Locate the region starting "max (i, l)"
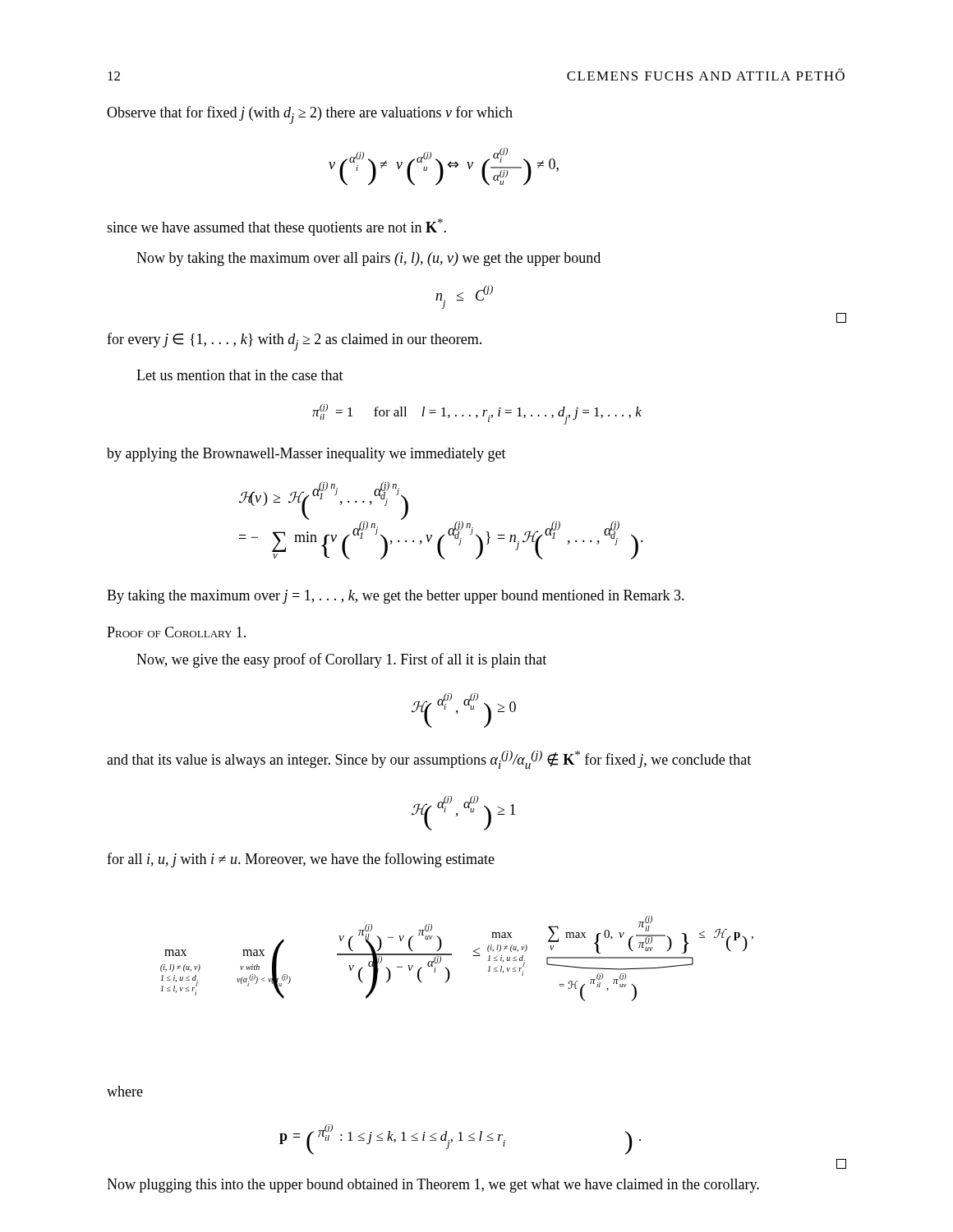This screenshot has width=953, height=1232. coord(476,976)
